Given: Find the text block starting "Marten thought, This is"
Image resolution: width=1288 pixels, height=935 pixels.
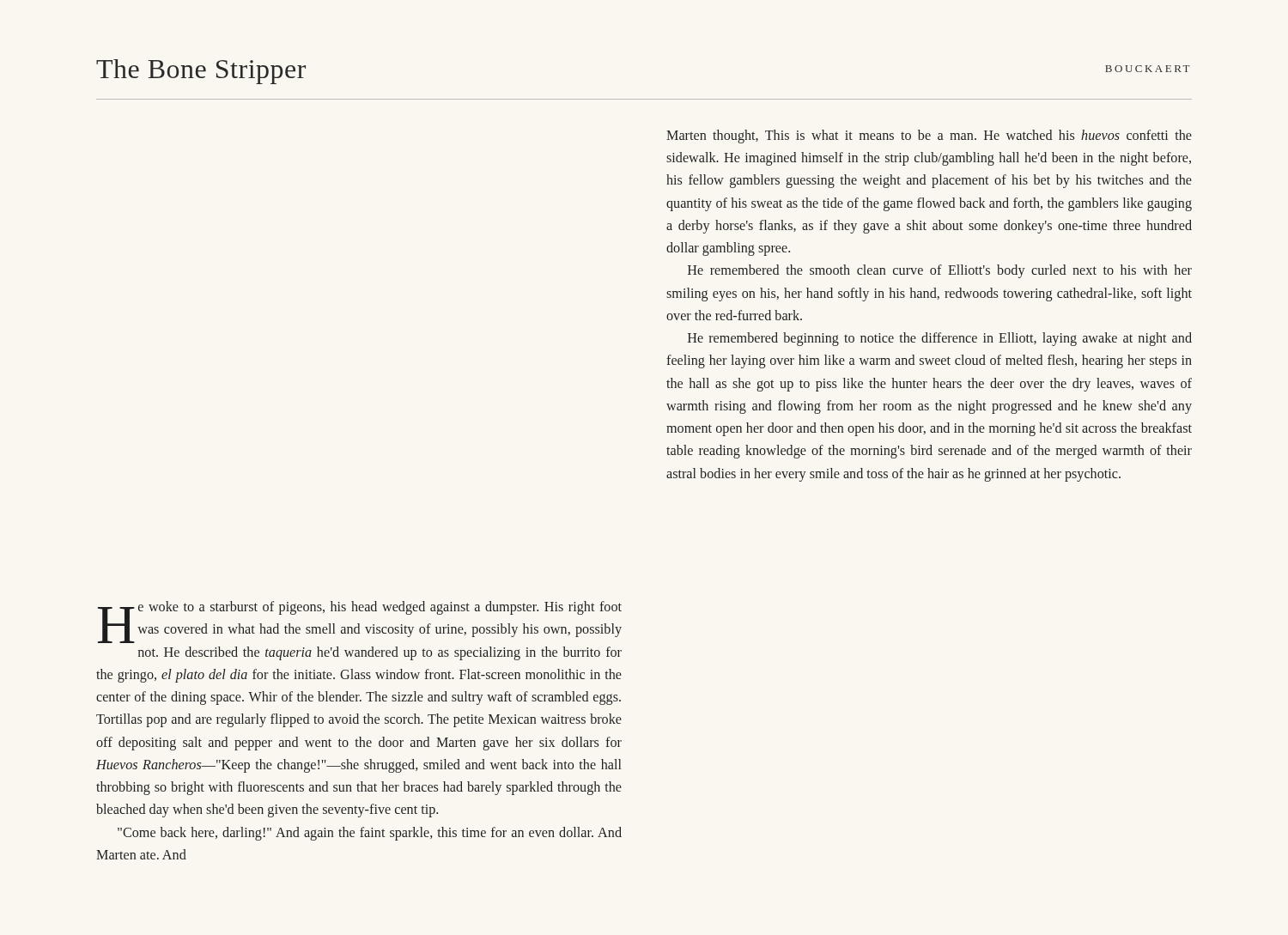Looking at the screenshot, I should pos(929,305).
